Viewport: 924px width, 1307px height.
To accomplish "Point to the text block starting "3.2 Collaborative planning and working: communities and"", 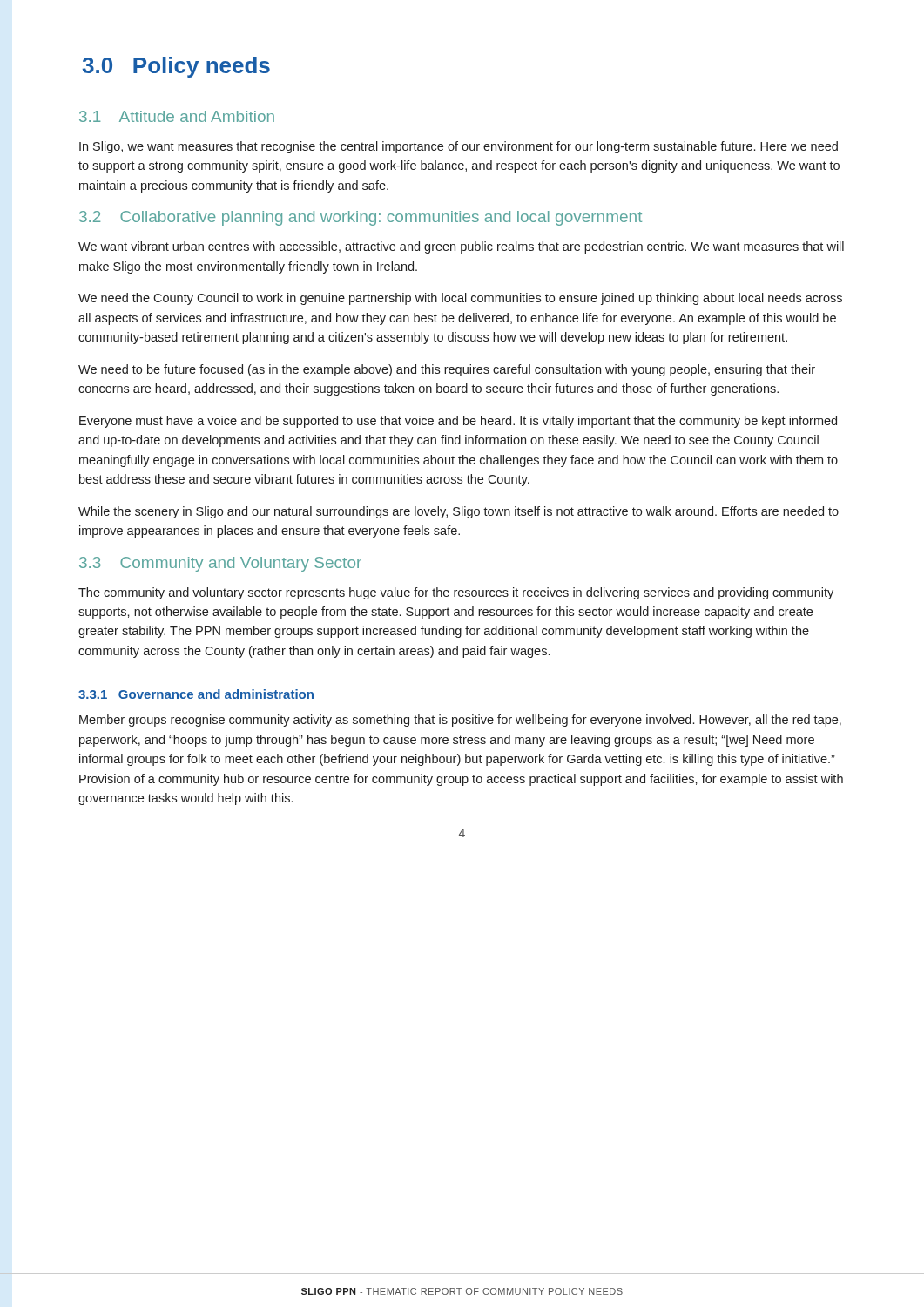I will pyautogui.click(x=462, y=217).
